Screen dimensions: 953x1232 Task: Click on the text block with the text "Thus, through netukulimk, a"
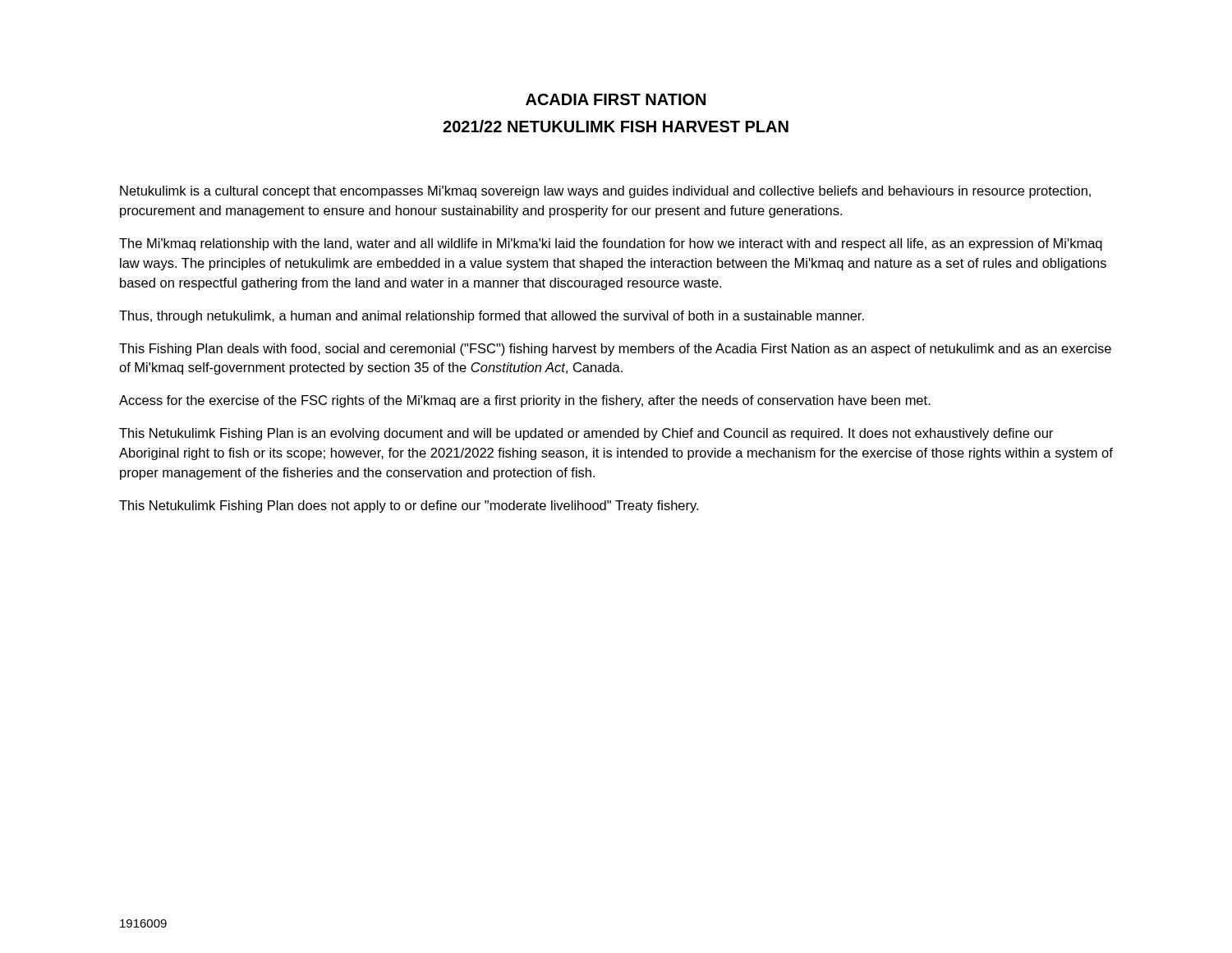tap(492, 315)
